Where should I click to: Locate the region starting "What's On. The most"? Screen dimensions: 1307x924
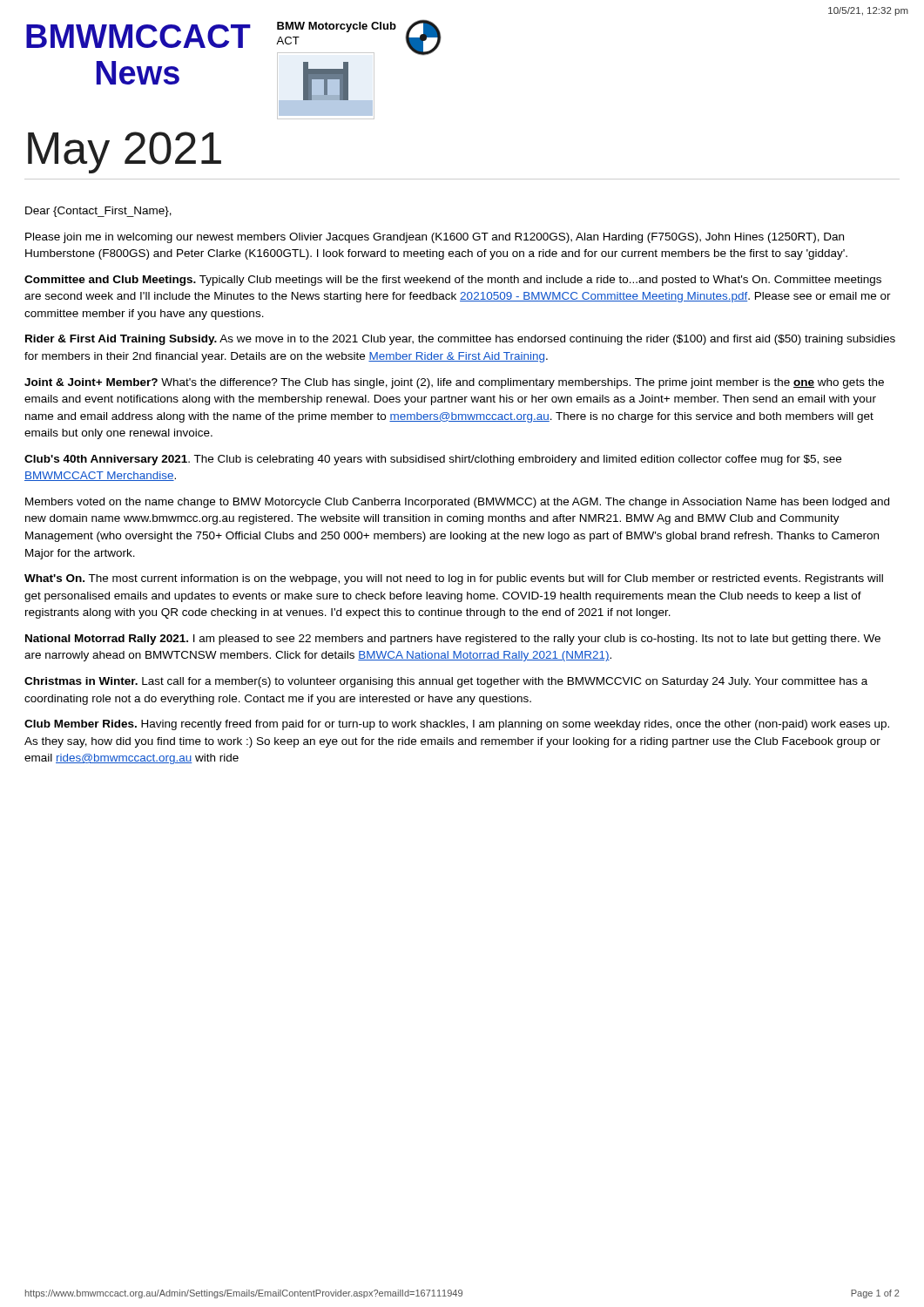click(454, 595)
